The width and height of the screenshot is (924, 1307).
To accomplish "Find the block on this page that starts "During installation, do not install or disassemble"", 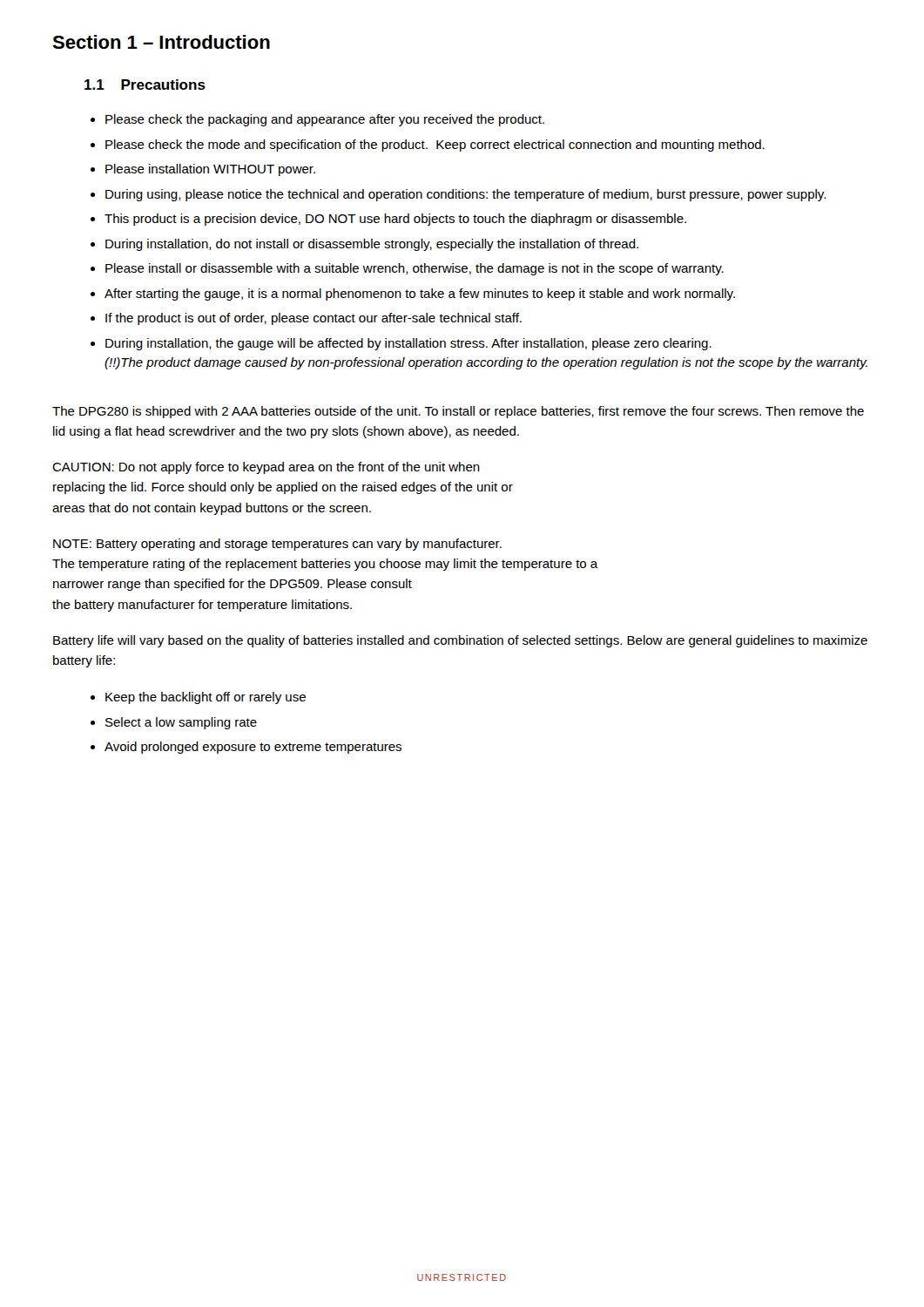I will [x=372, y=243].
